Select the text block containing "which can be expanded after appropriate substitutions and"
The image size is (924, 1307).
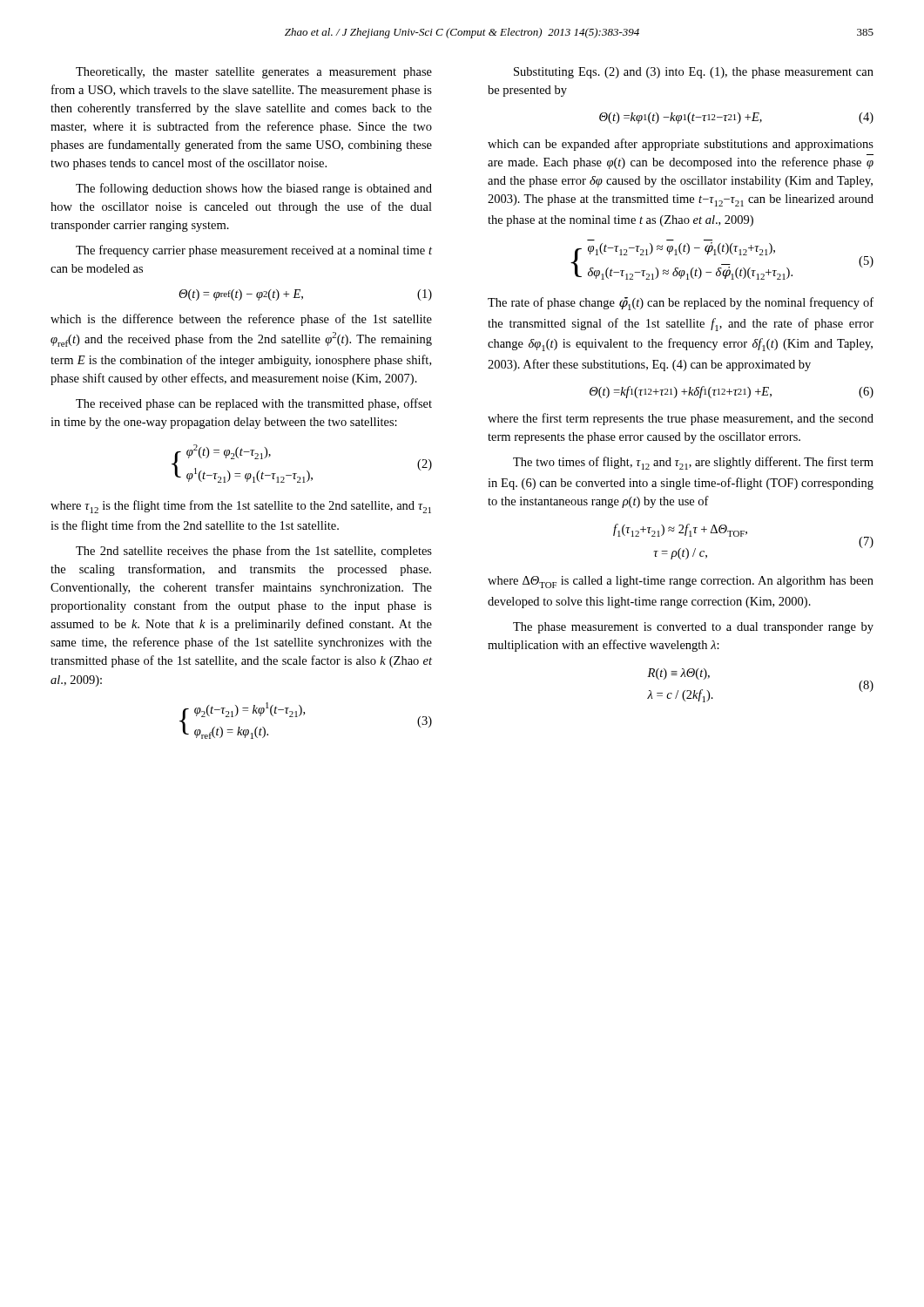point(681,182)
